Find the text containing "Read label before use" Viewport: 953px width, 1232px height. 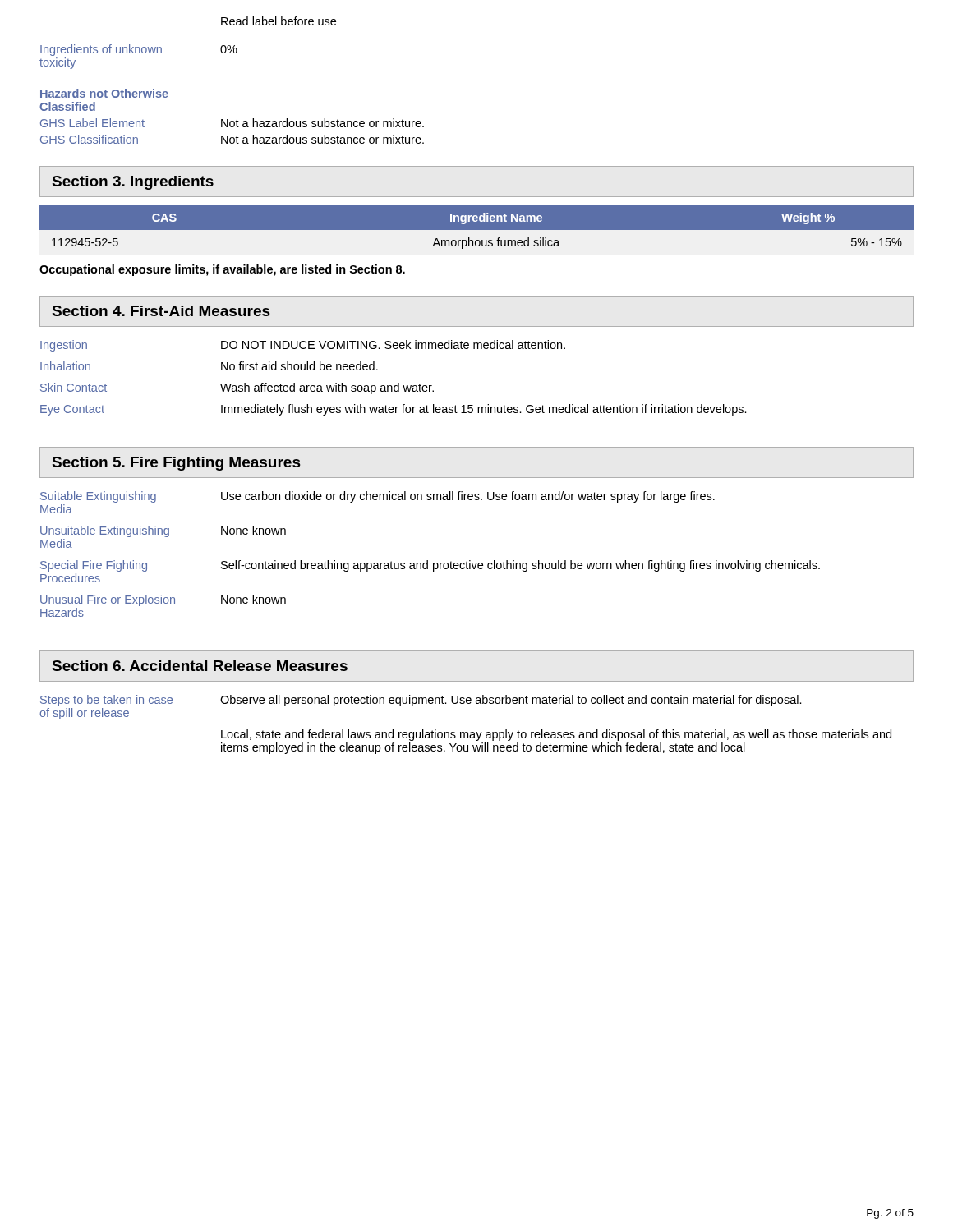(278, 21)
